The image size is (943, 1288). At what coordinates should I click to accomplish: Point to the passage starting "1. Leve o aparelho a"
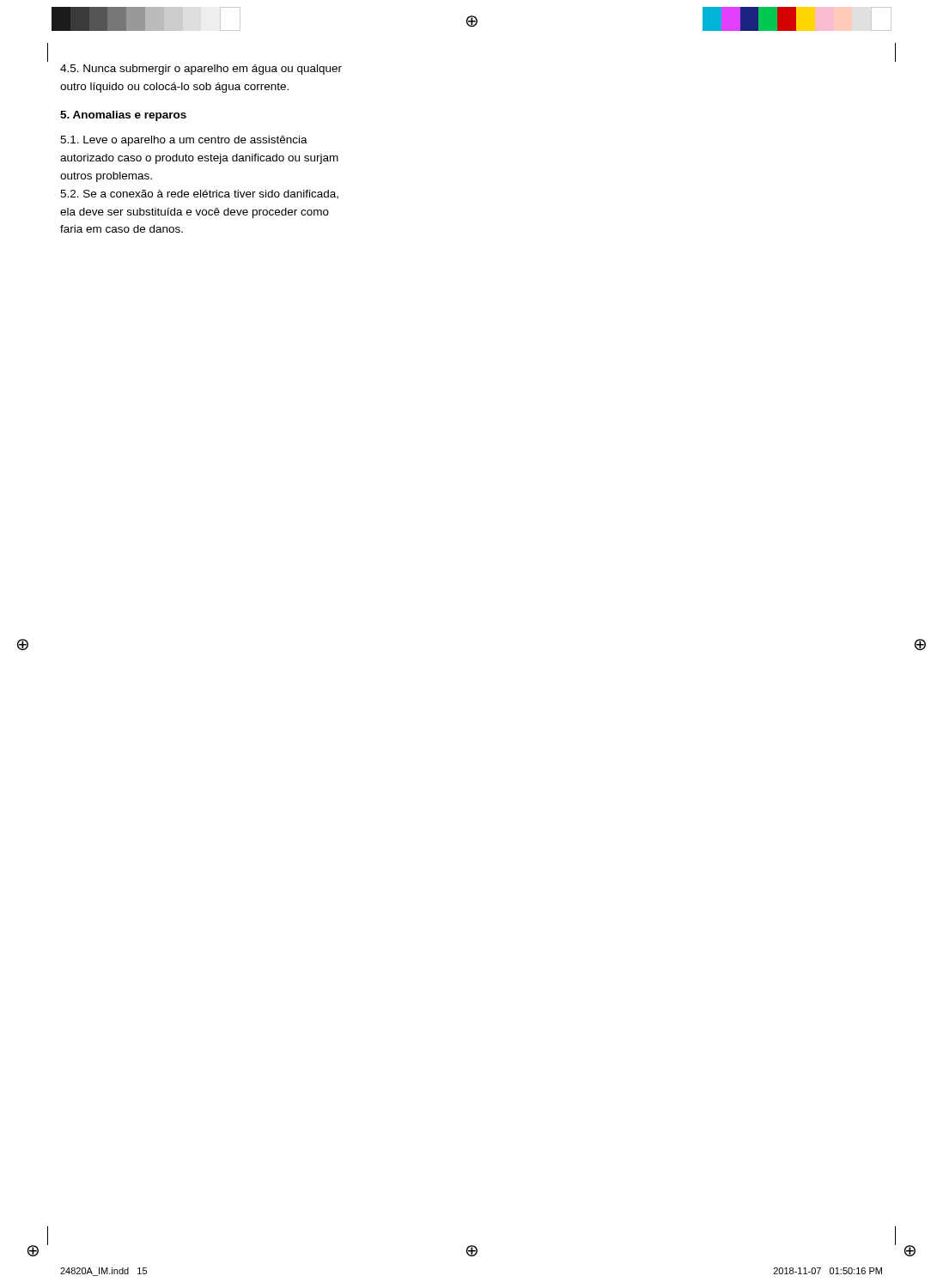coord(200,184)
